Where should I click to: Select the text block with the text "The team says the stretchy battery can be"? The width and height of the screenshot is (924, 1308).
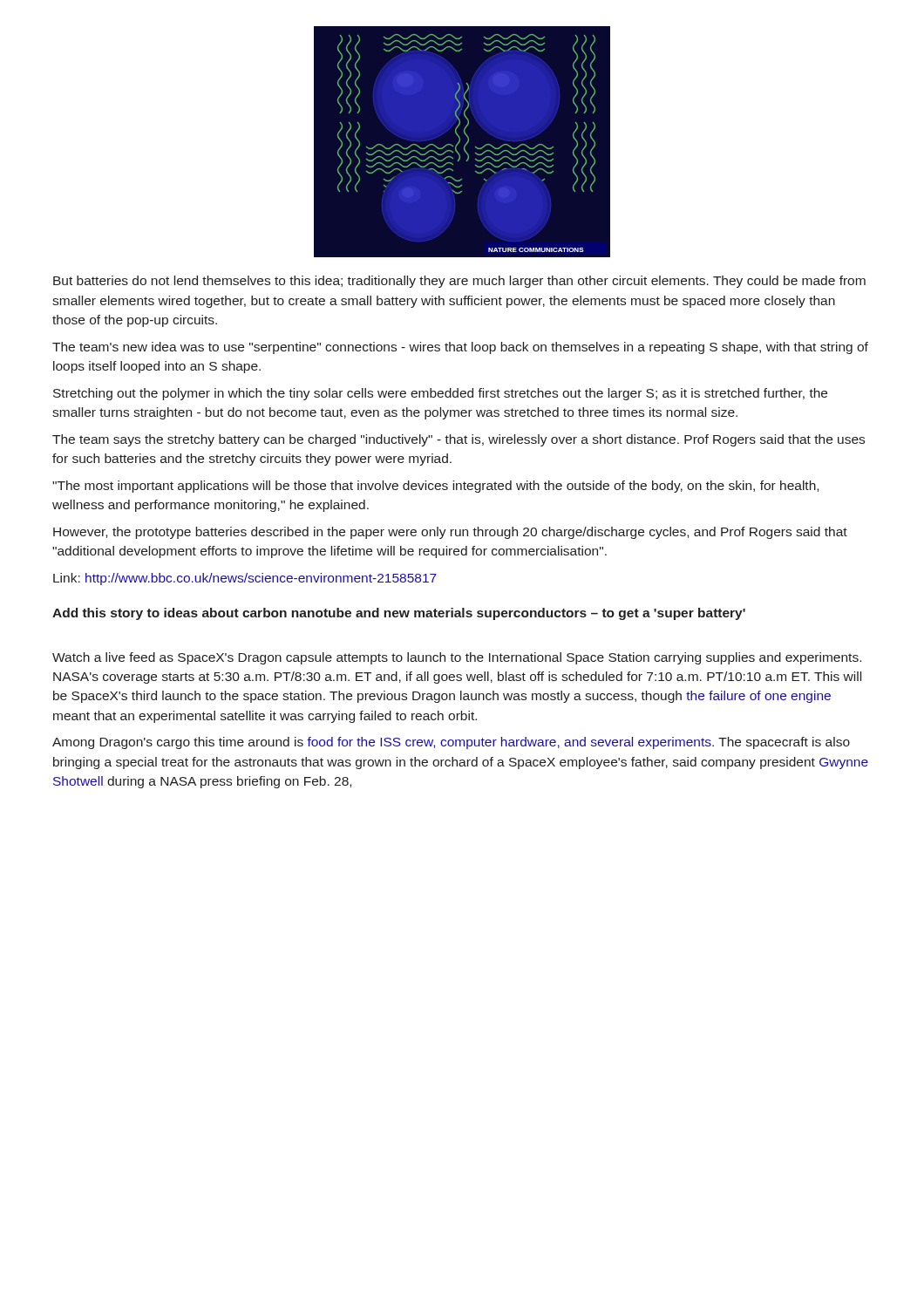click(x=459, y=449)
